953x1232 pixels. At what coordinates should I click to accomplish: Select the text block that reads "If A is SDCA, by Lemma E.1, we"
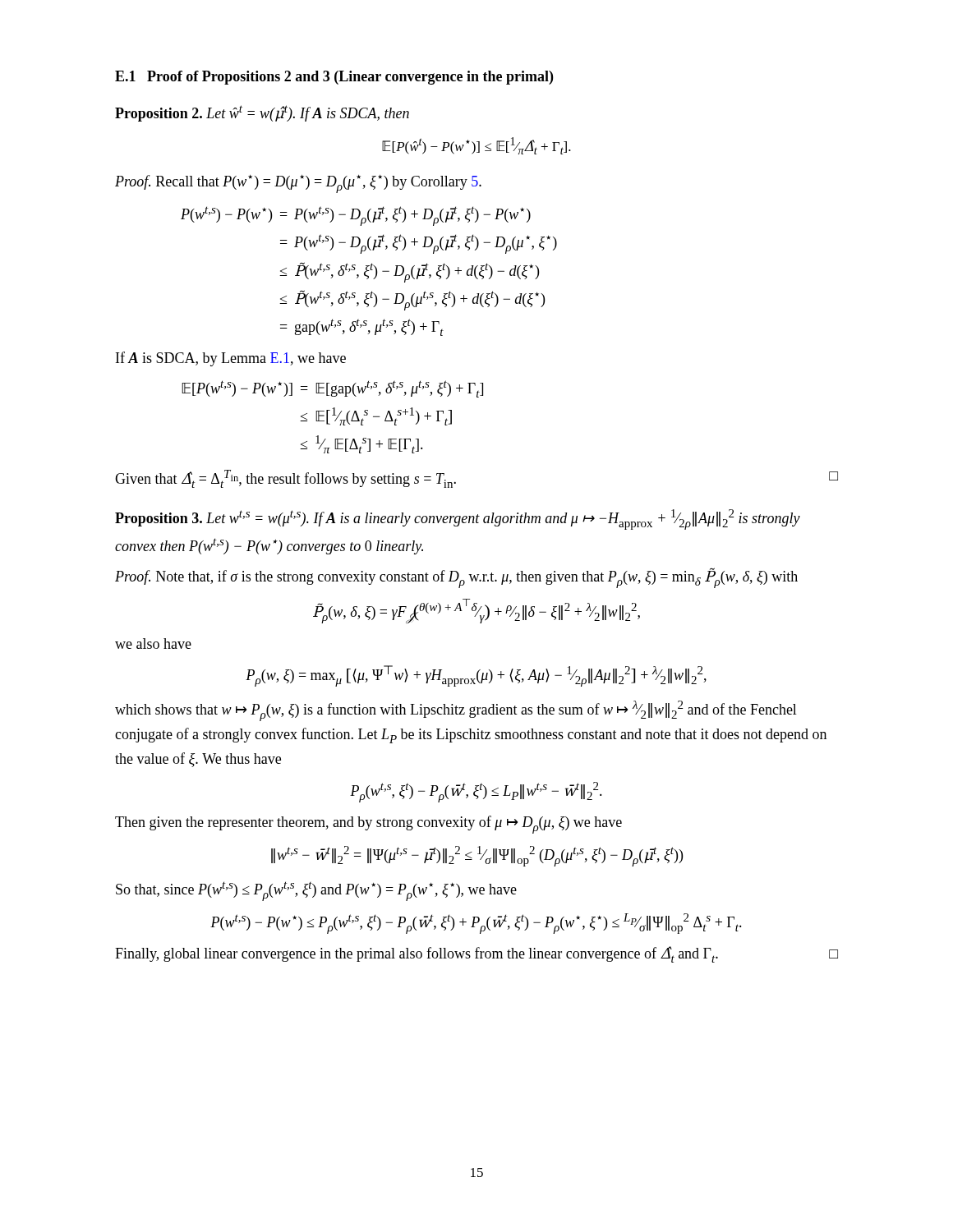coord(231,358)
